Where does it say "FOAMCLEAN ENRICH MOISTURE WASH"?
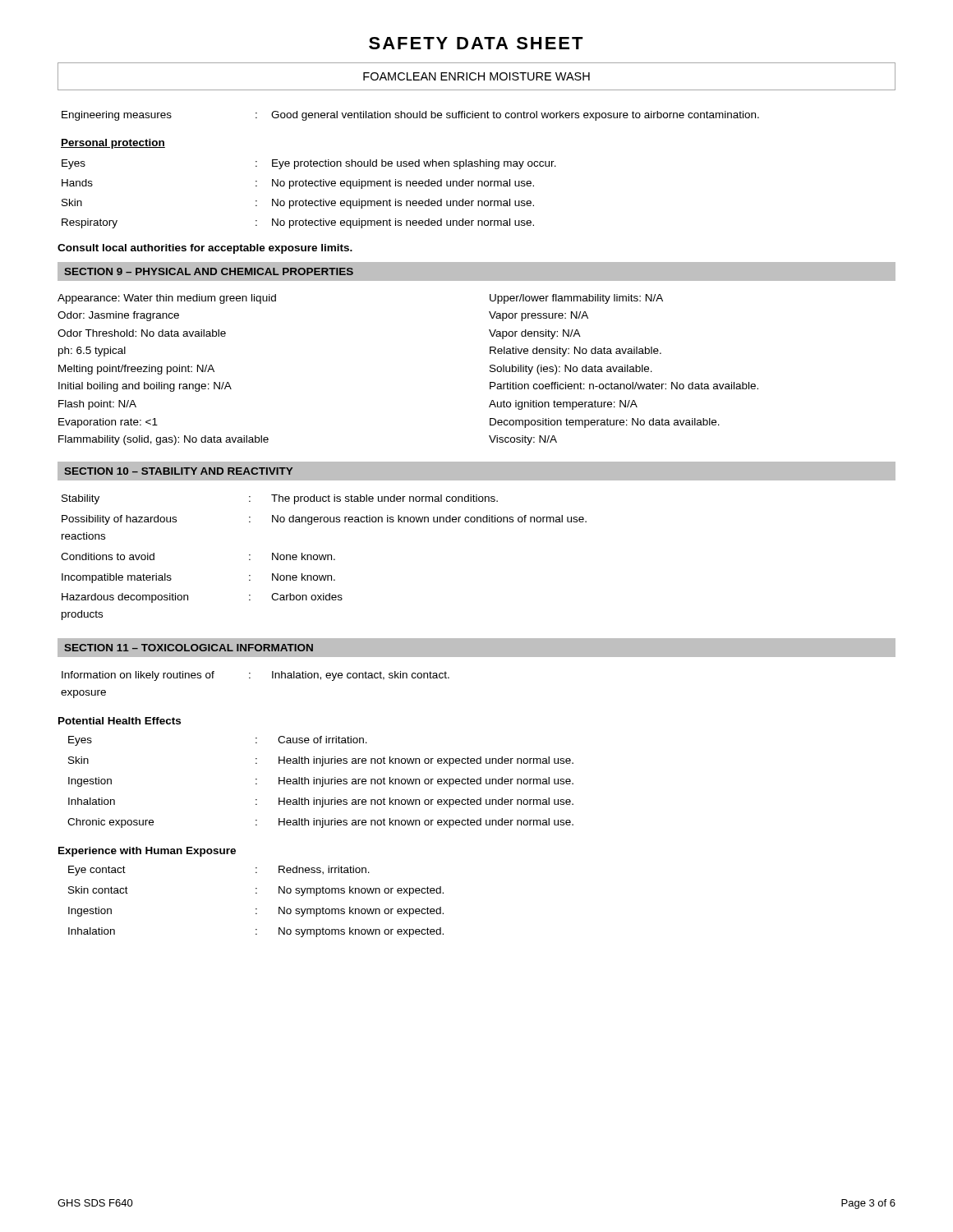The width and height of the screenshot is (953, 1232). tap(476, 76)
